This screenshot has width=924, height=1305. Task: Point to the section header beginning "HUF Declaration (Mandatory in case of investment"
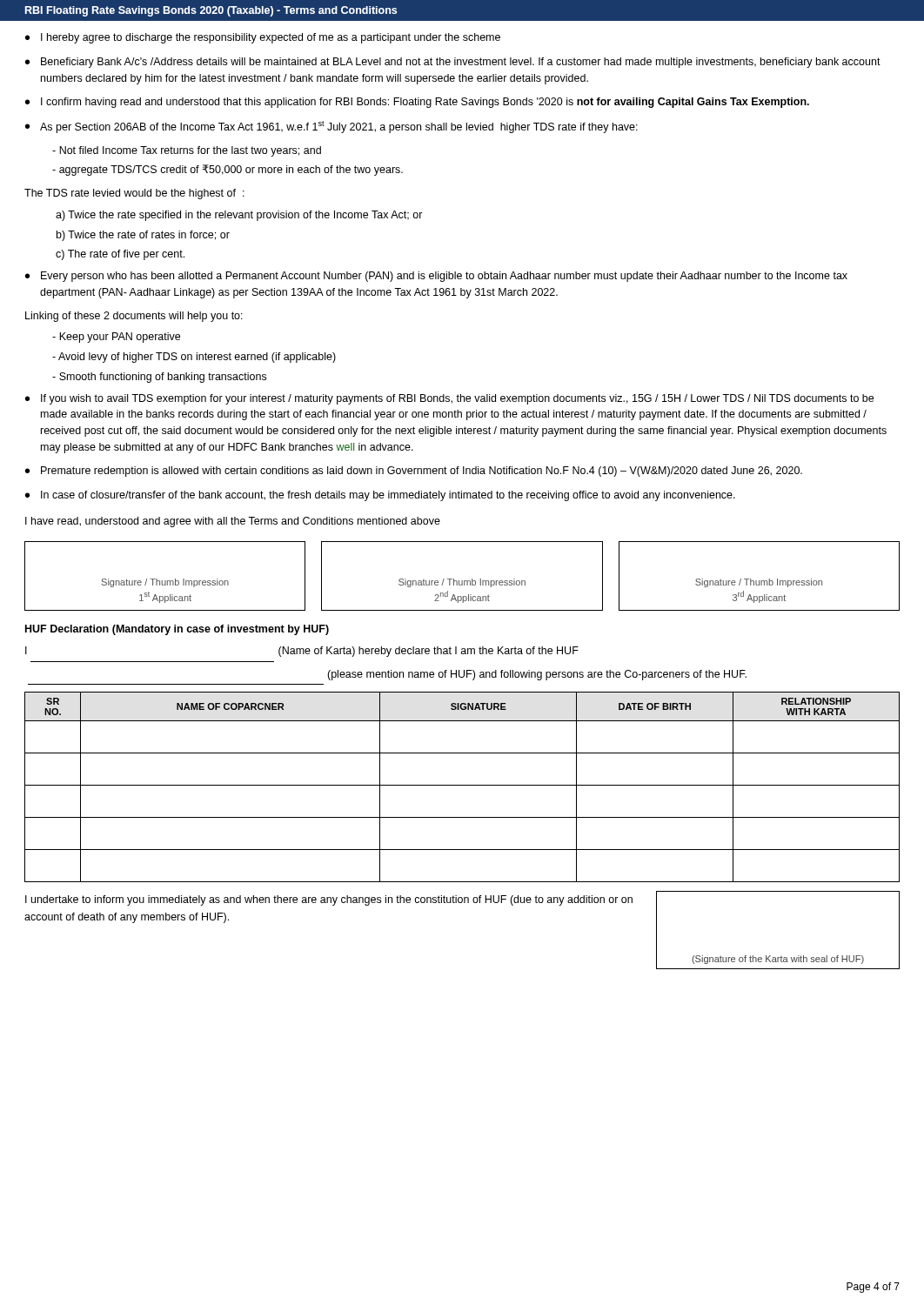click(177, 629)
